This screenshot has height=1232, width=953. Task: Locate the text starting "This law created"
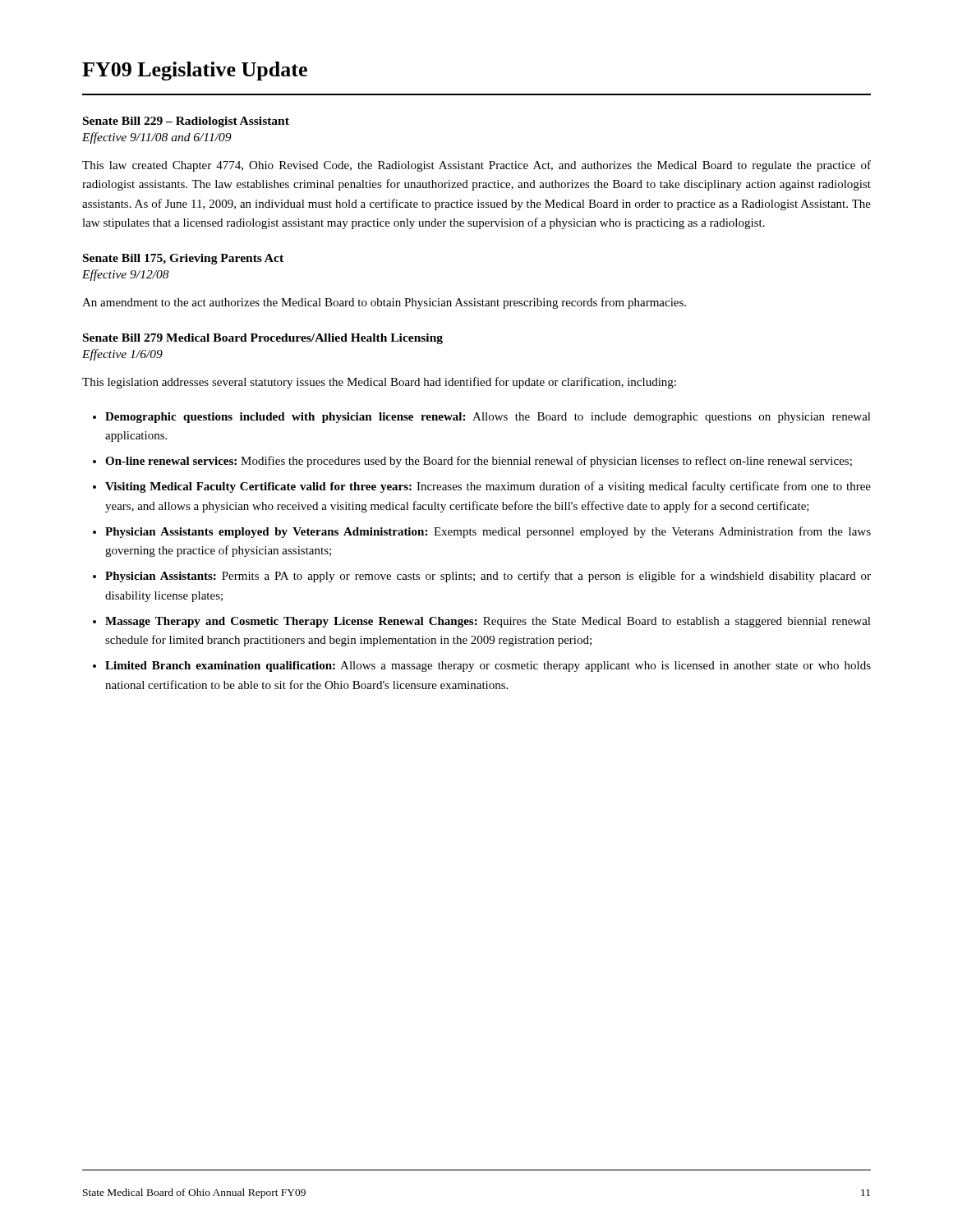tap(476, 194)
